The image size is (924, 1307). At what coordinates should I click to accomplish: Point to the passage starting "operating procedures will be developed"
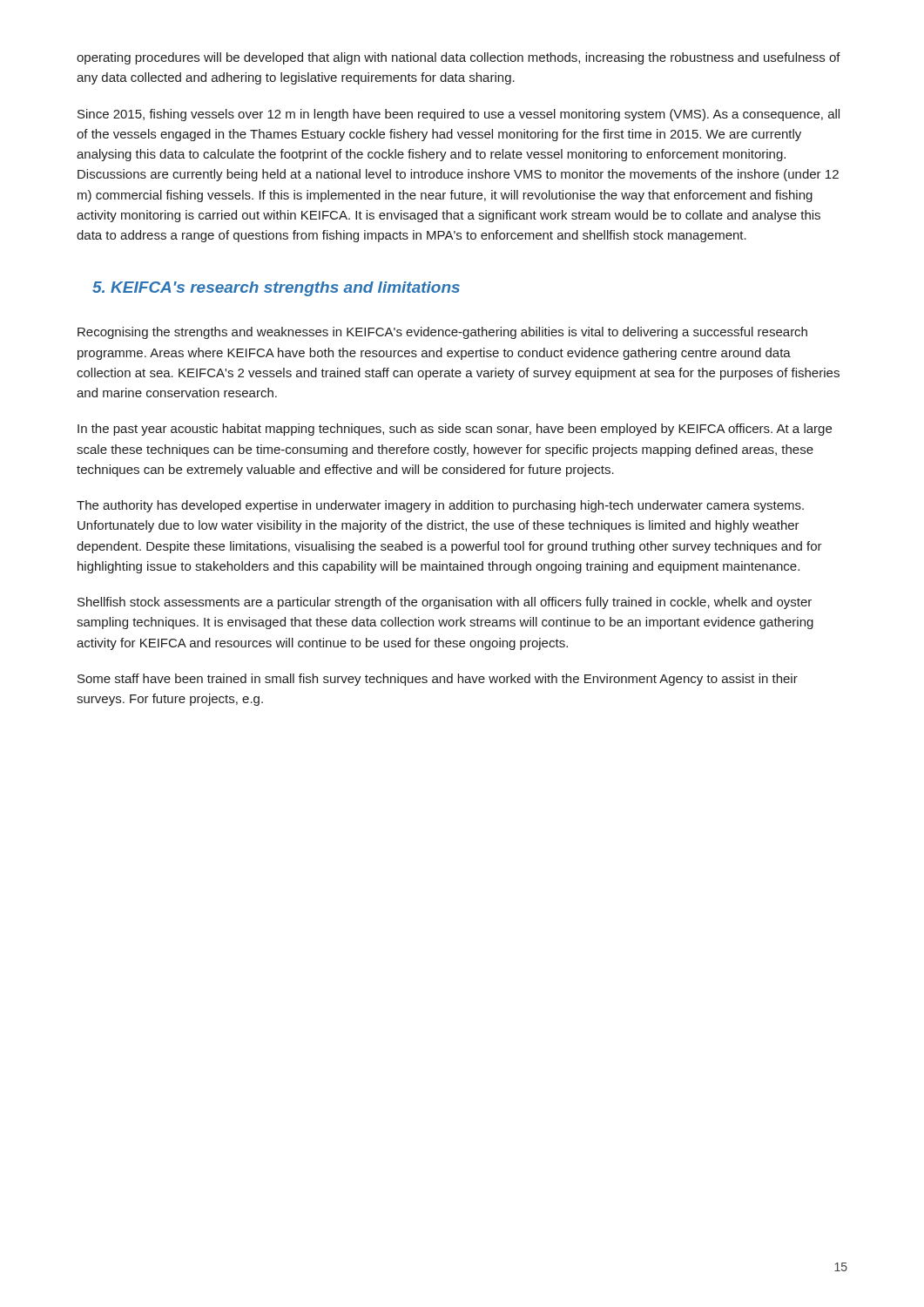(462, 67)
